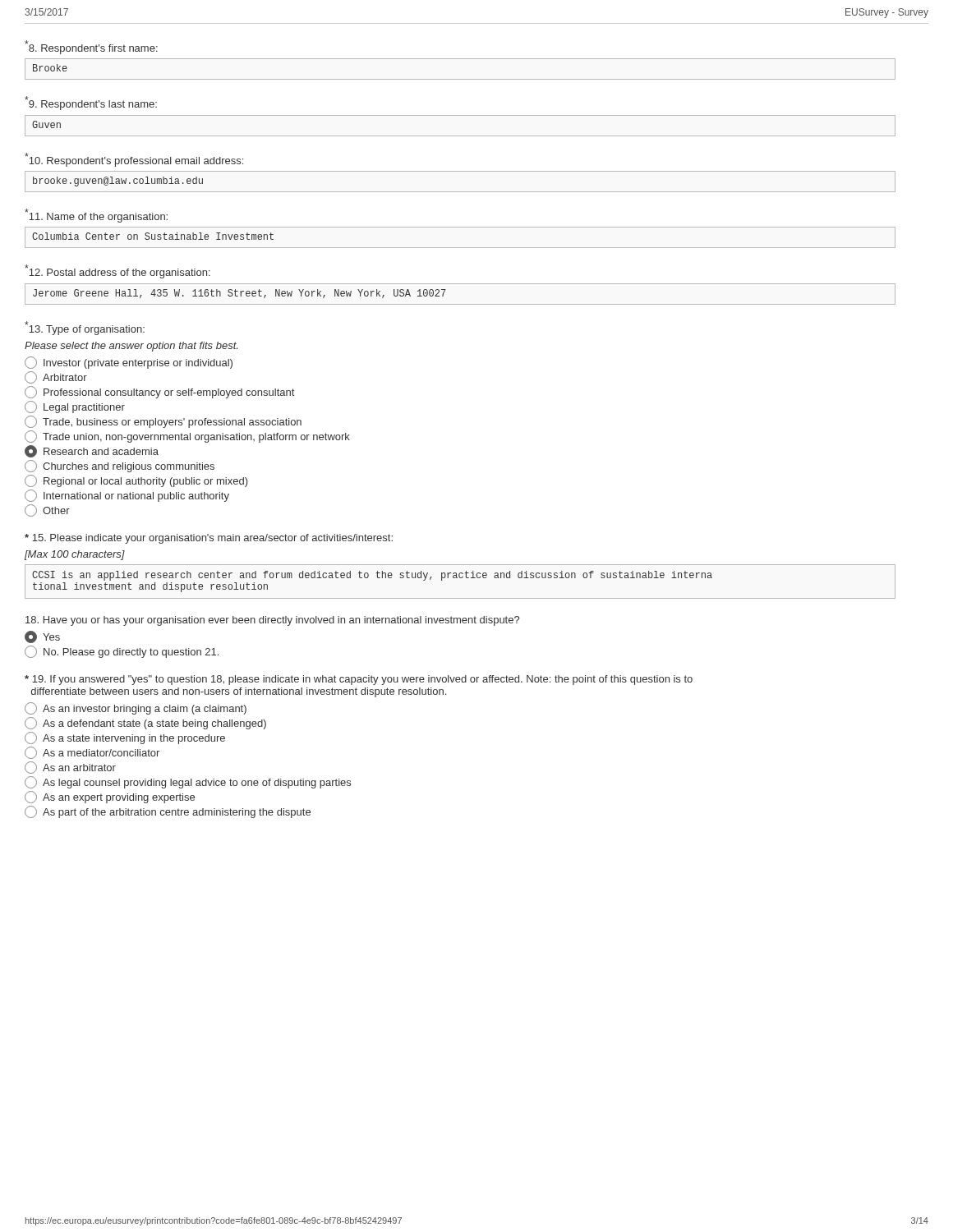
Task: Click where it says "*13. Type of organisation:"
Action: [x=85, y=328]
